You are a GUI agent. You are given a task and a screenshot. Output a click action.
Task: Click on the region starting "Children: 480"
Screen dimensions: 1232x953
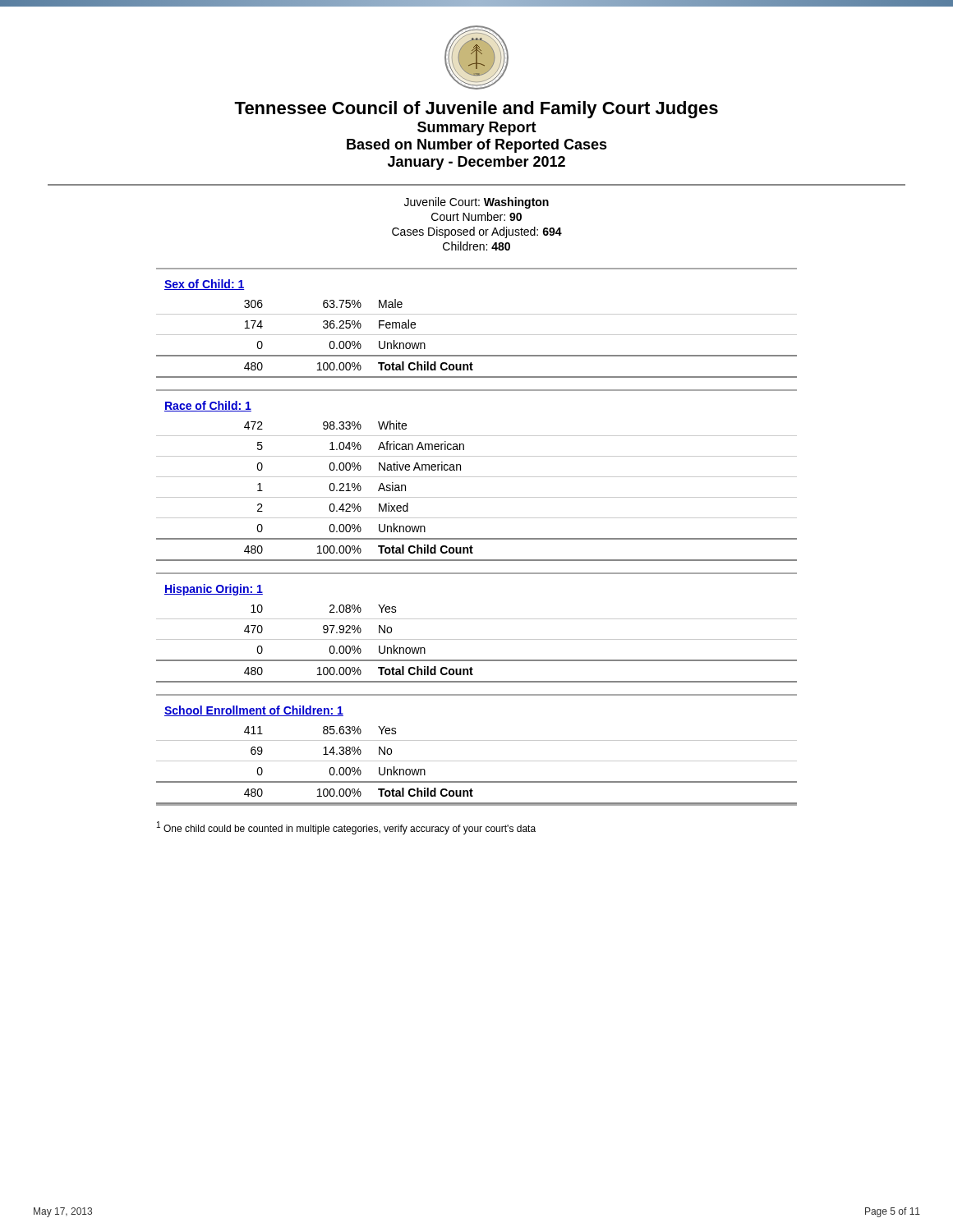pyautogui.click(x=476, y=246)
